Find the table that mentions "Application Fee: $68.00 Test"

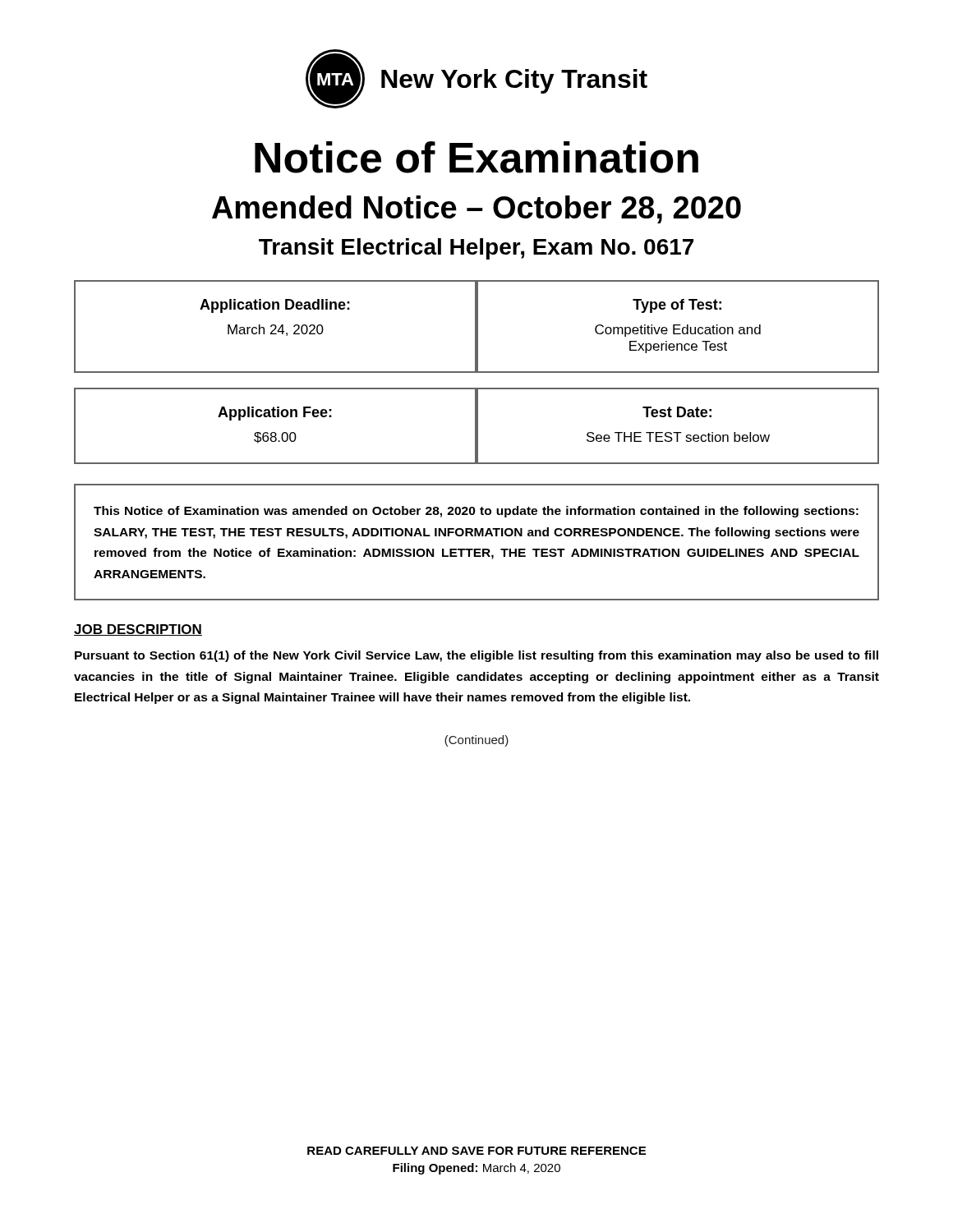pos(476,426)
